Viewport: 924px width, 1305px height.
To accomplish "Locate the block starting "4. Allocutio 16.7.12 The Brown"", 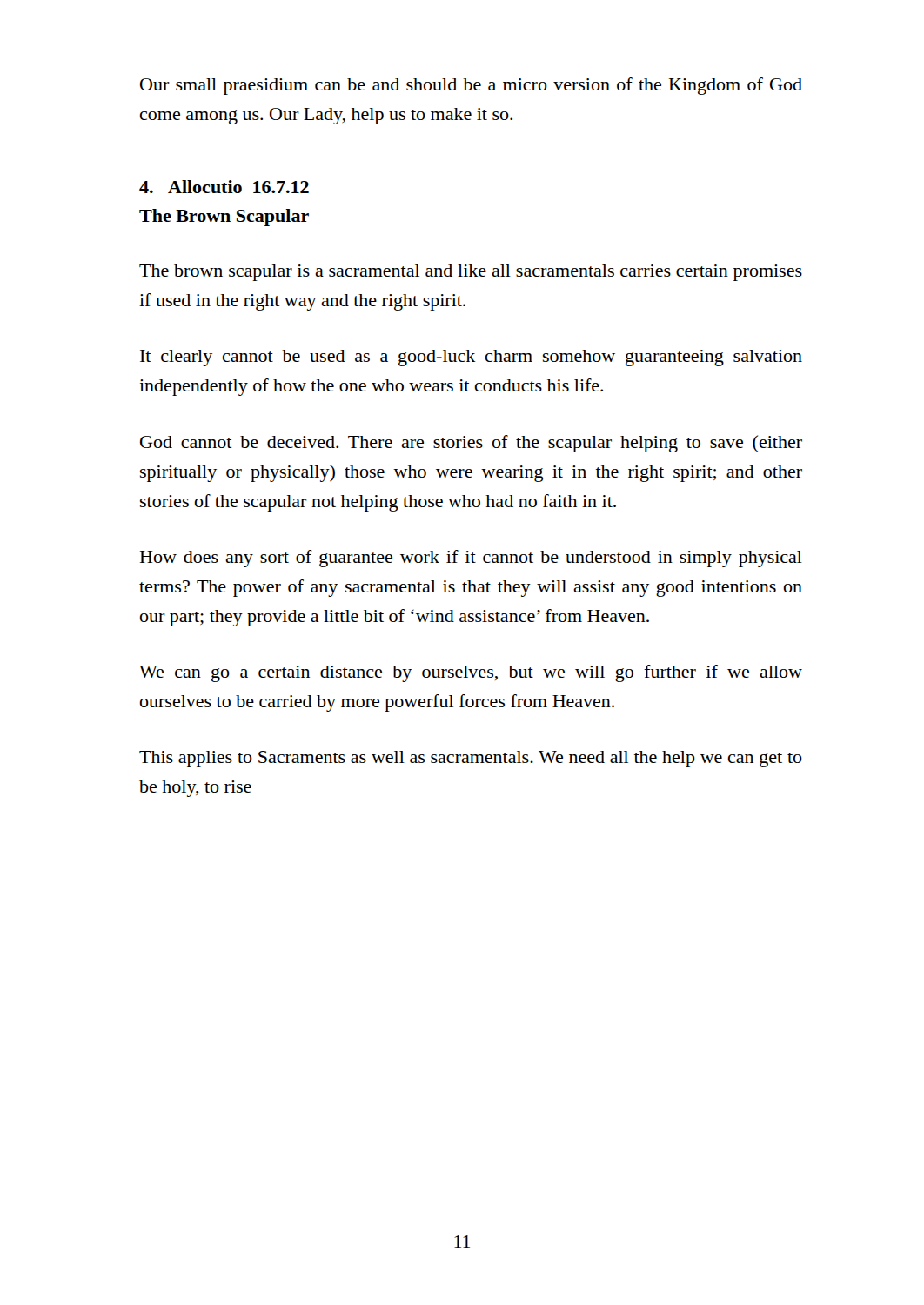I will 224,187.
